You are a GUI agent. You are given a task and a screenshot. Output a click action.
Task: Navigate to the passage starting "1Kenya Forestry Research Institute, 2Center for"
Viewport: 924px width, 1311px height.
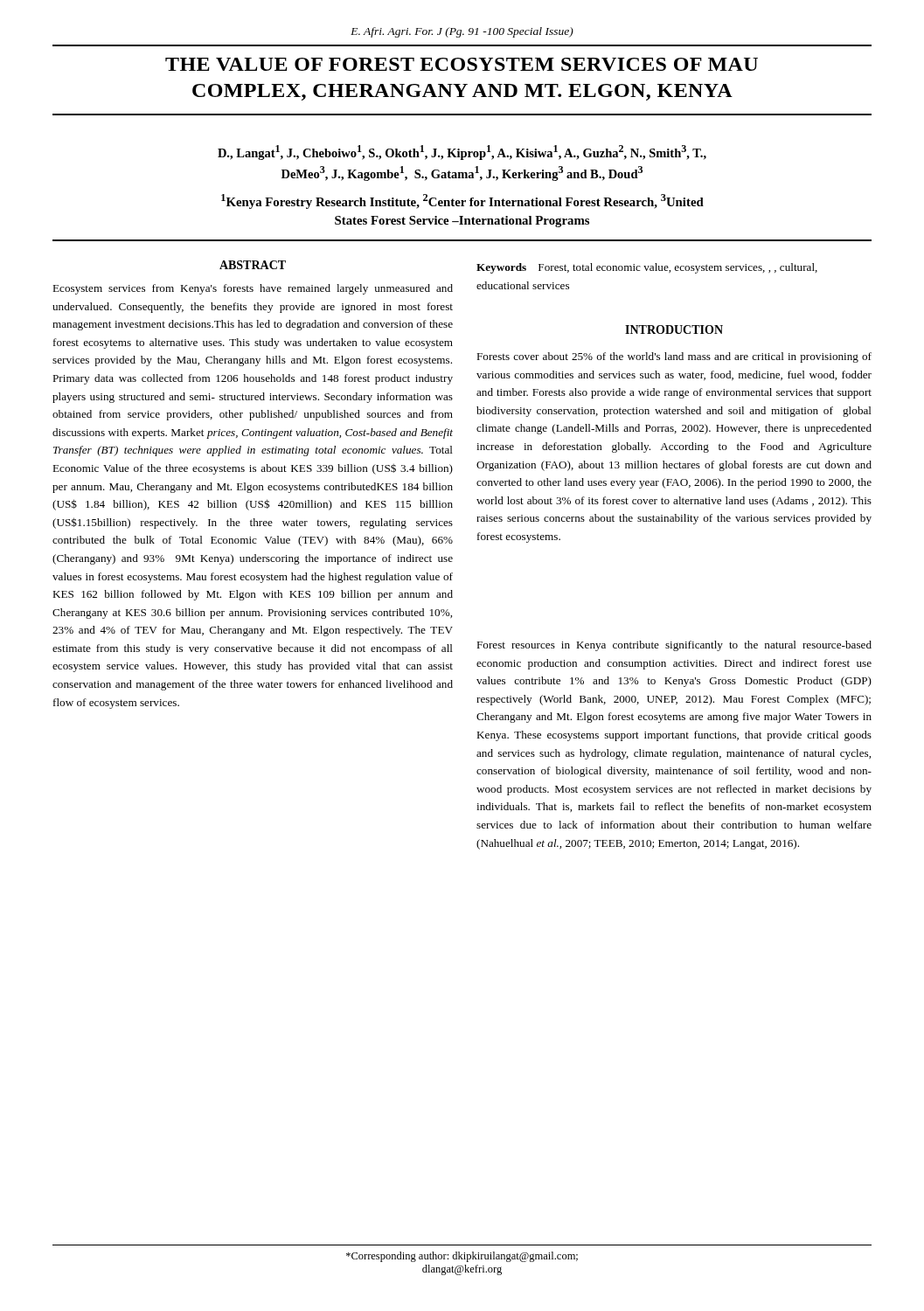coord(462,209)
